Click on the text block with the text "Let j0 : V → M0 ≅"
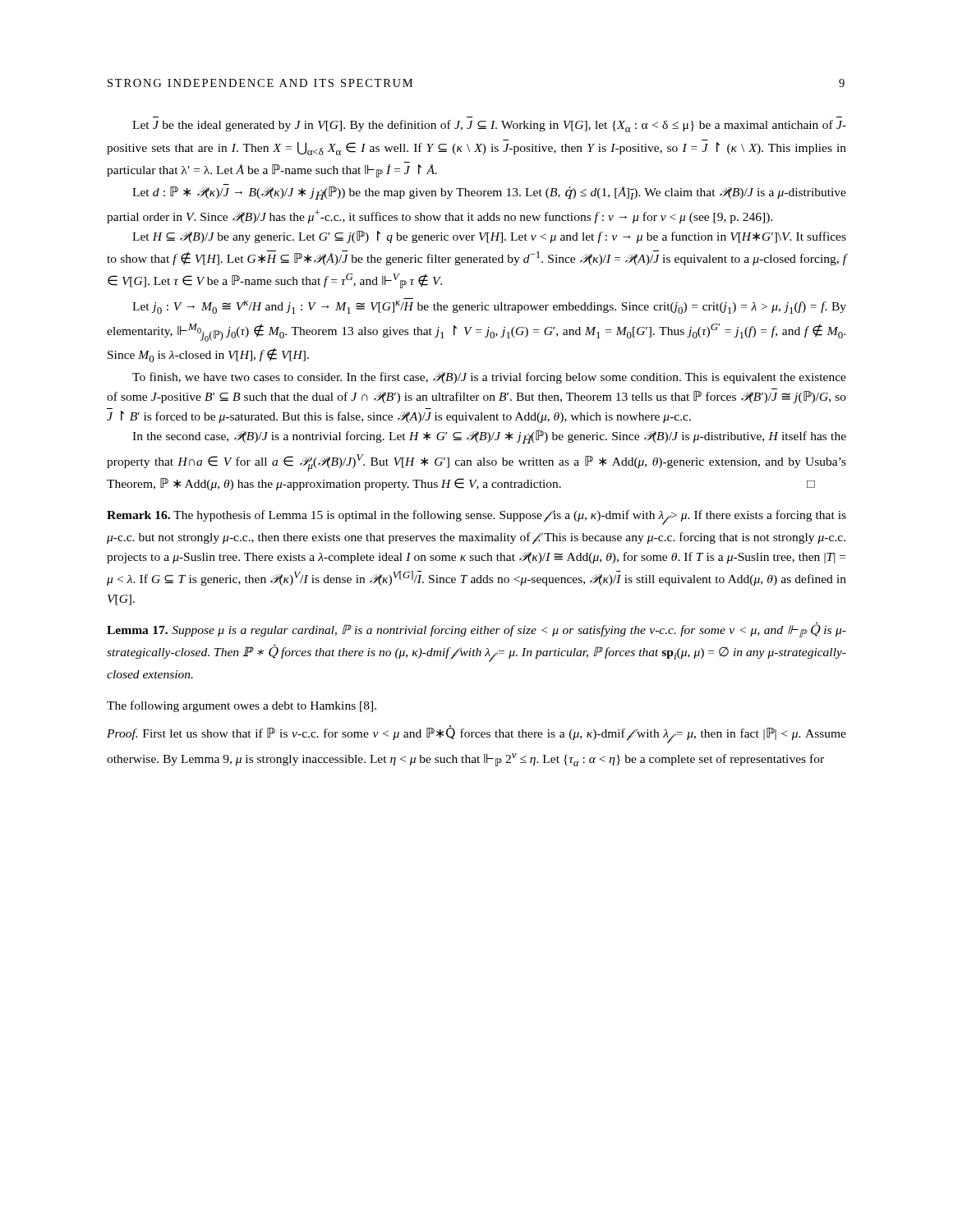 click(476, 331)
